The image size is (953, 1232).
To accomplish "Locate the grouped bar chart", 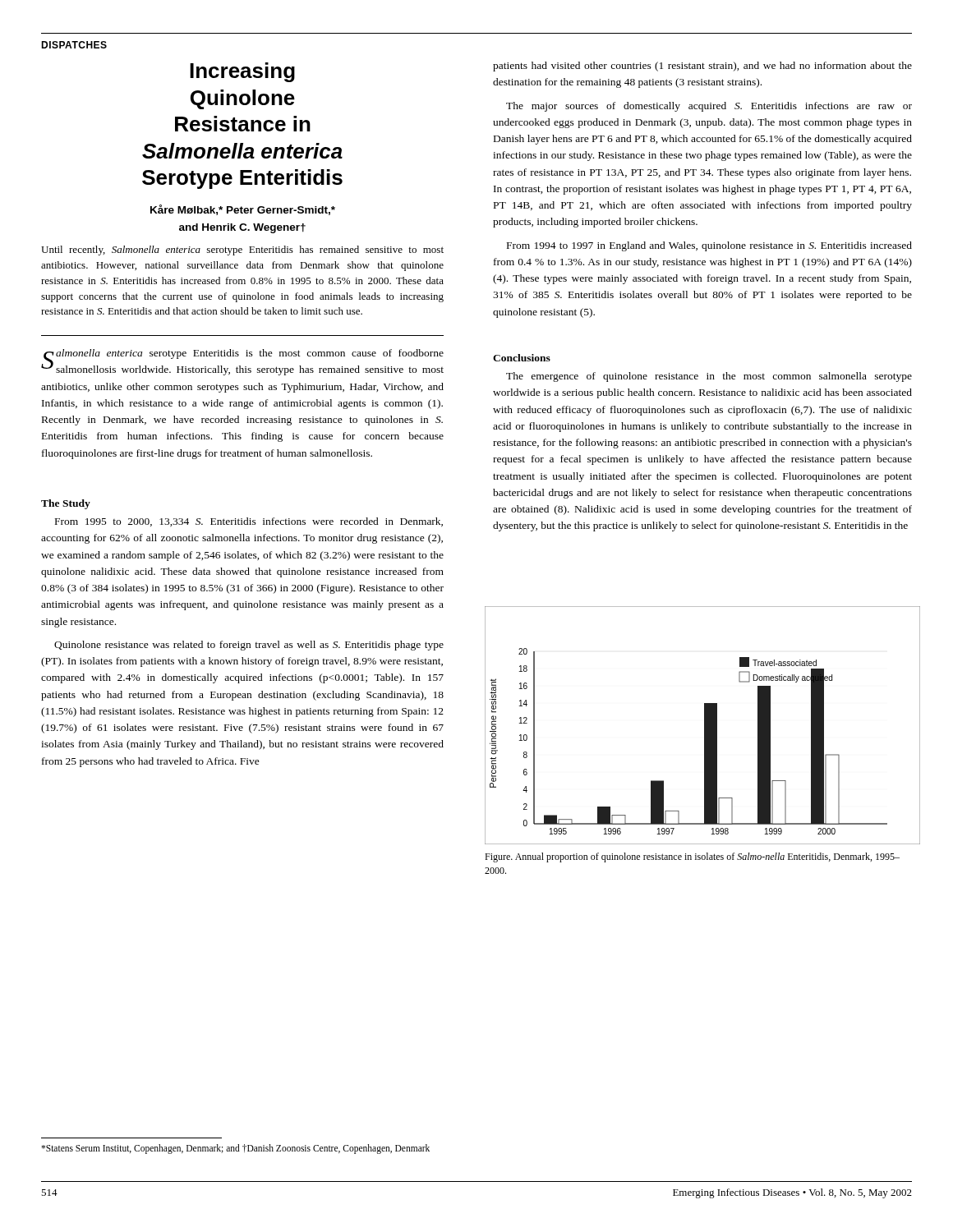I will coord(702,725).
